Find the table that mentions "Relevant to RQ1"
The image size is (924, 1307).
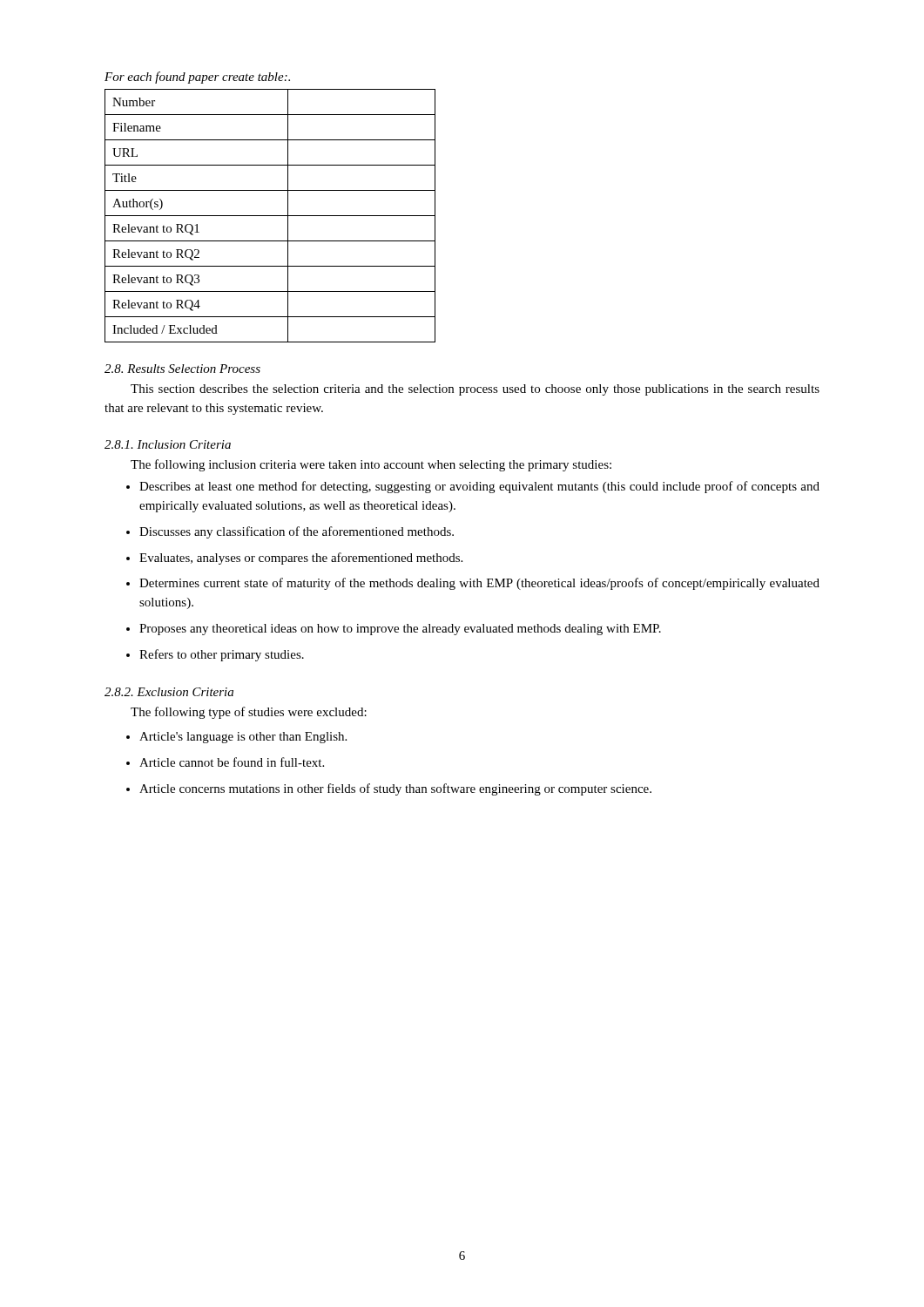462,216
